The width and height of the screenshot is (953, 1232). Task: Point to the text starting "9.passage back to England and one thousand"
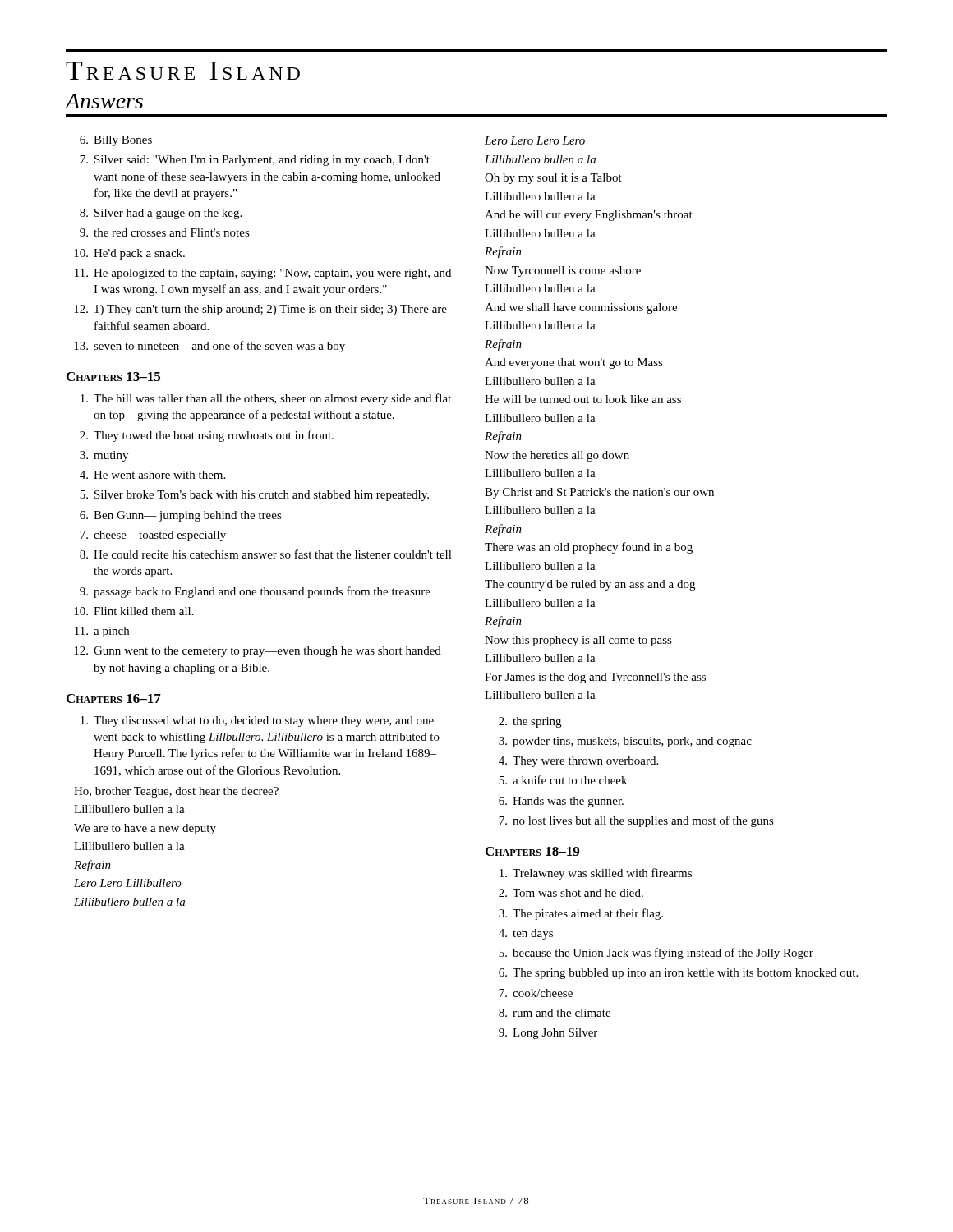(259, 591)
